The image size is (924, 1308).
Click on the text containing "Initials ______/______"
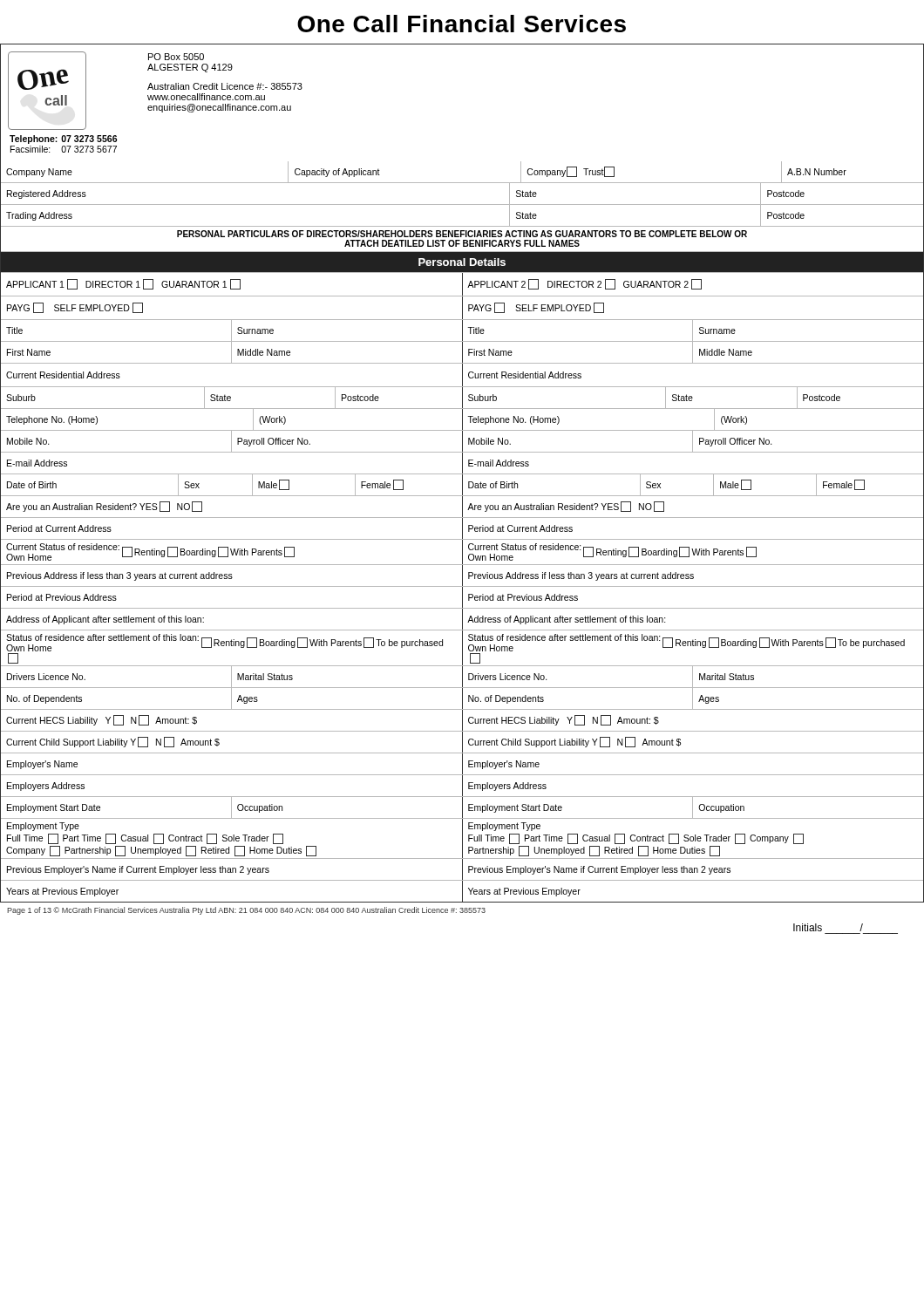[845, 928]
